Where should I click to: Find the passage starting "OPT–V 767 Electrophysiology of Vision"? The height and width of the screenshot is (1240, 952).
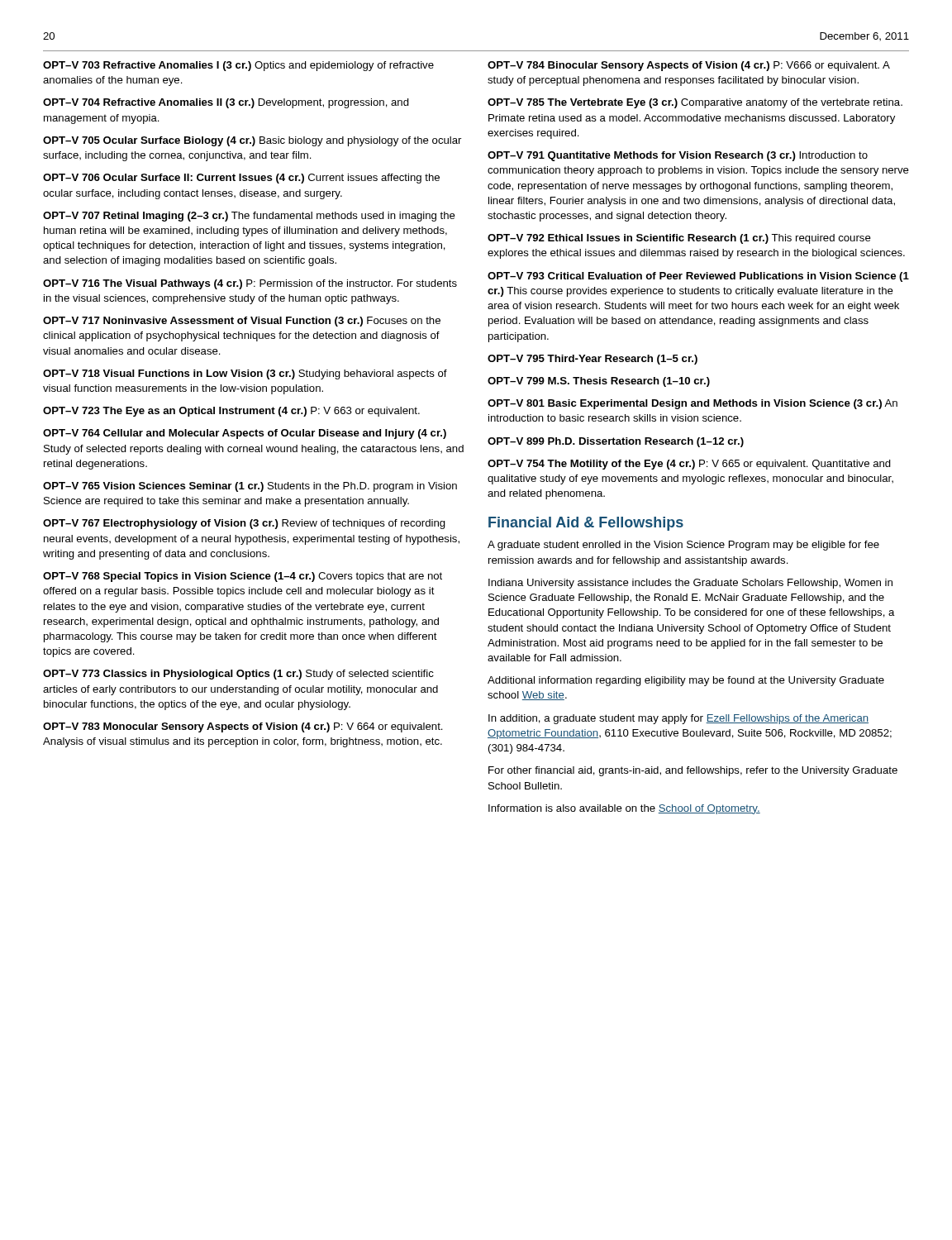click(x=252, y=538)
